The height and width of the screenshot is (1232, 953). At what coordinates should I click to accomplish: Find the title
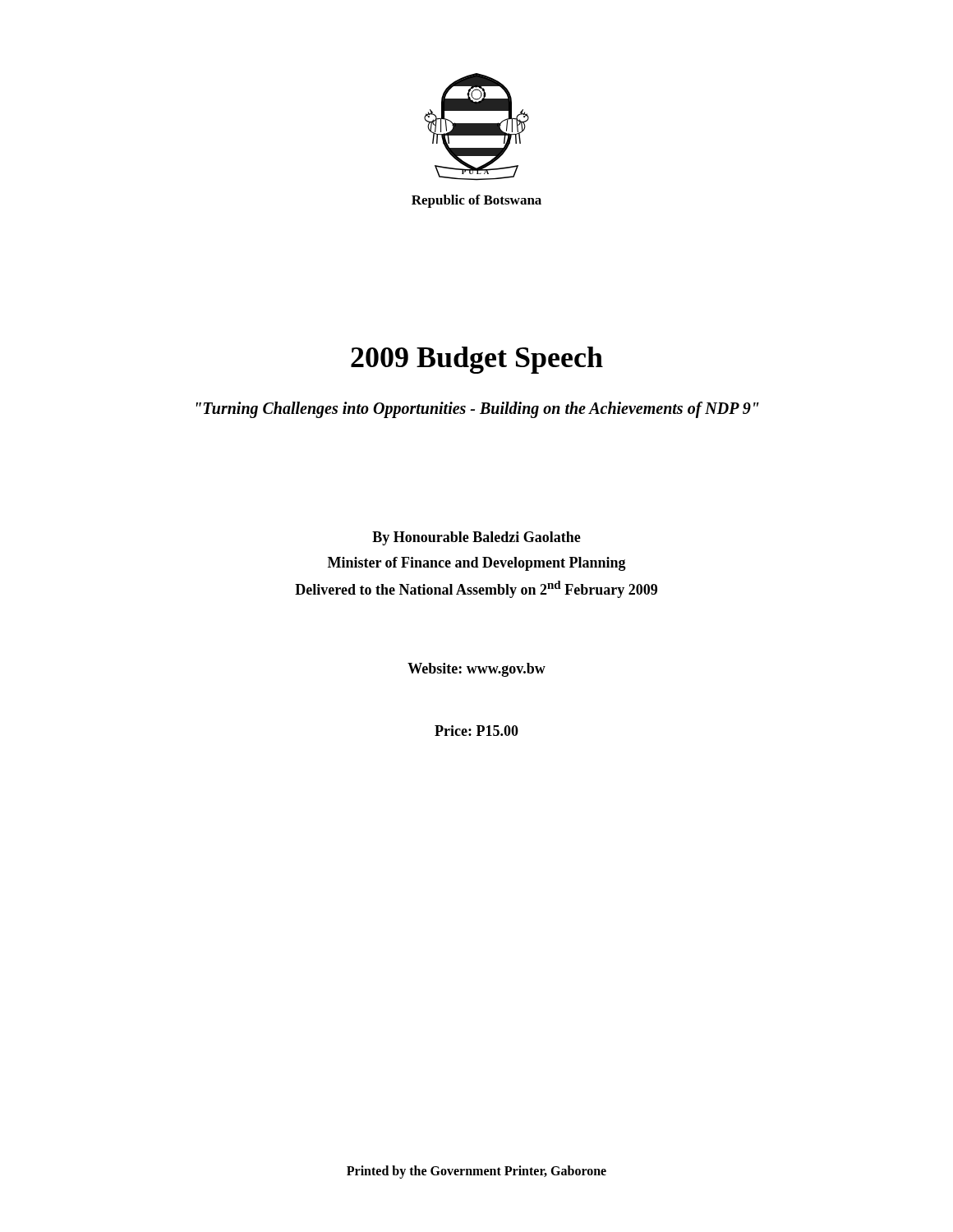click(x=476, y=357)
